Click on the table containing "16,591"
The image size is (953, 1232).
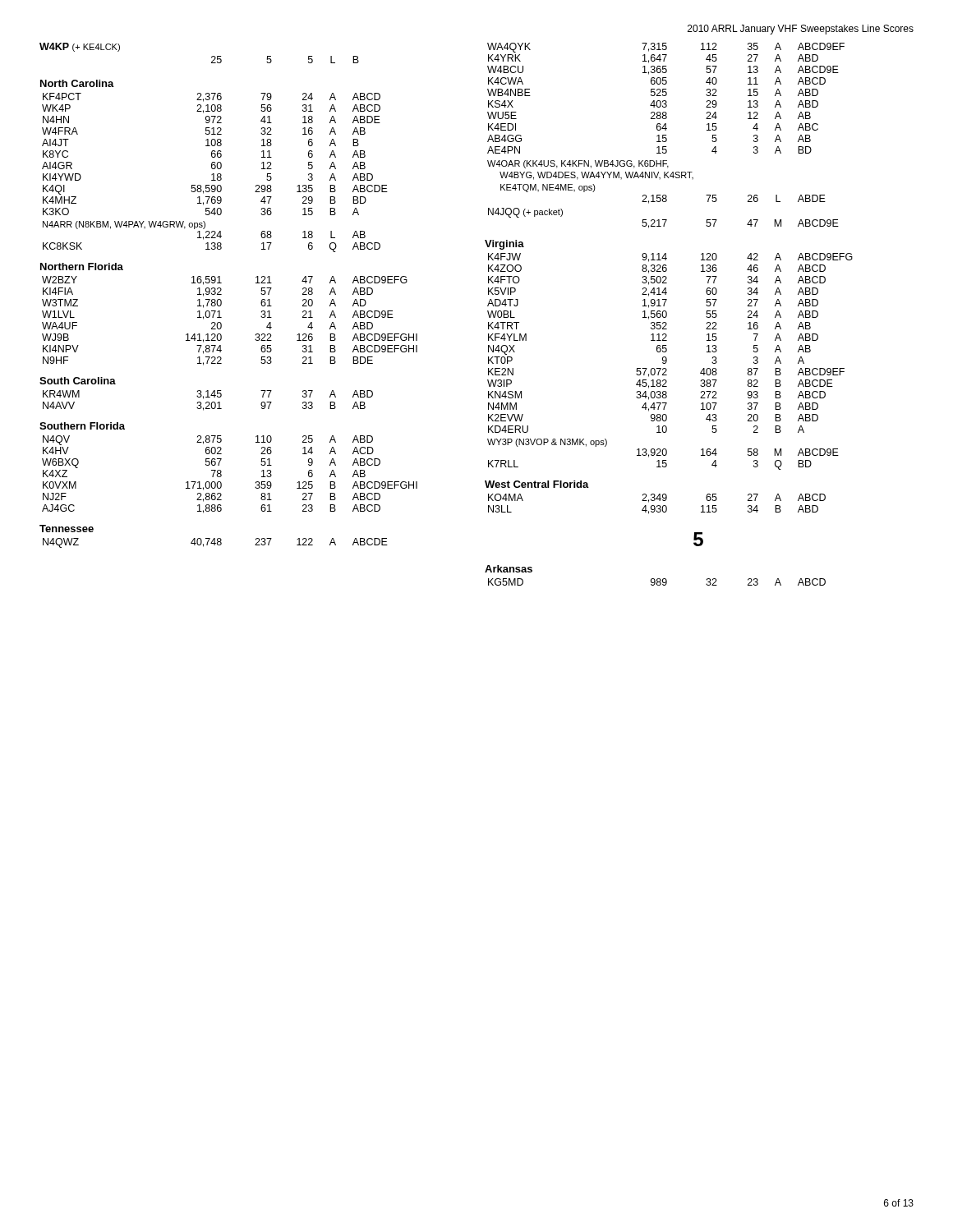click(253, 320)
